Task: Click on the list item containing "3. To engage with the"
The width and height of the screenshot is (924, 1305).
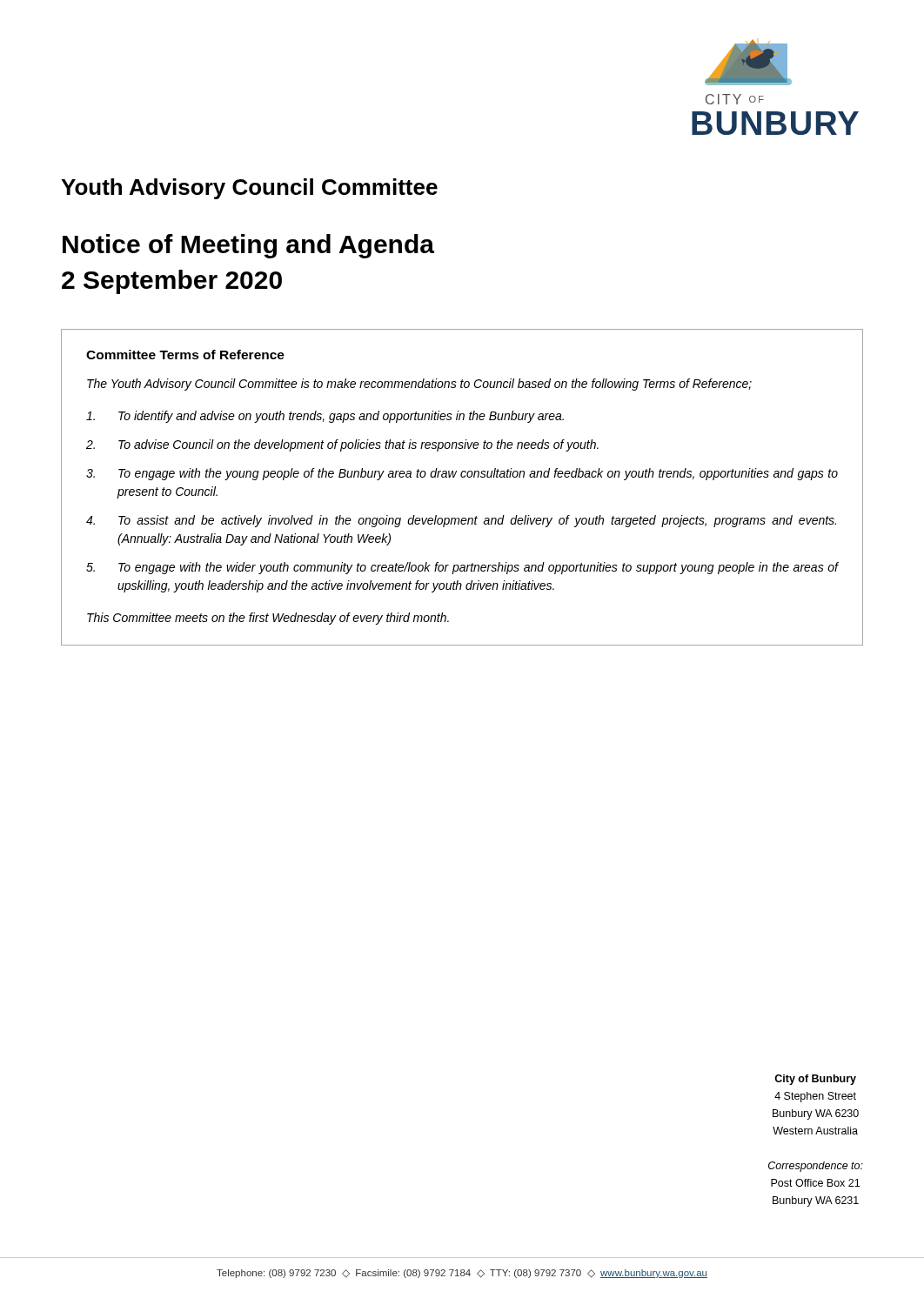Action: pyautogui.click(x=462, y=483)
